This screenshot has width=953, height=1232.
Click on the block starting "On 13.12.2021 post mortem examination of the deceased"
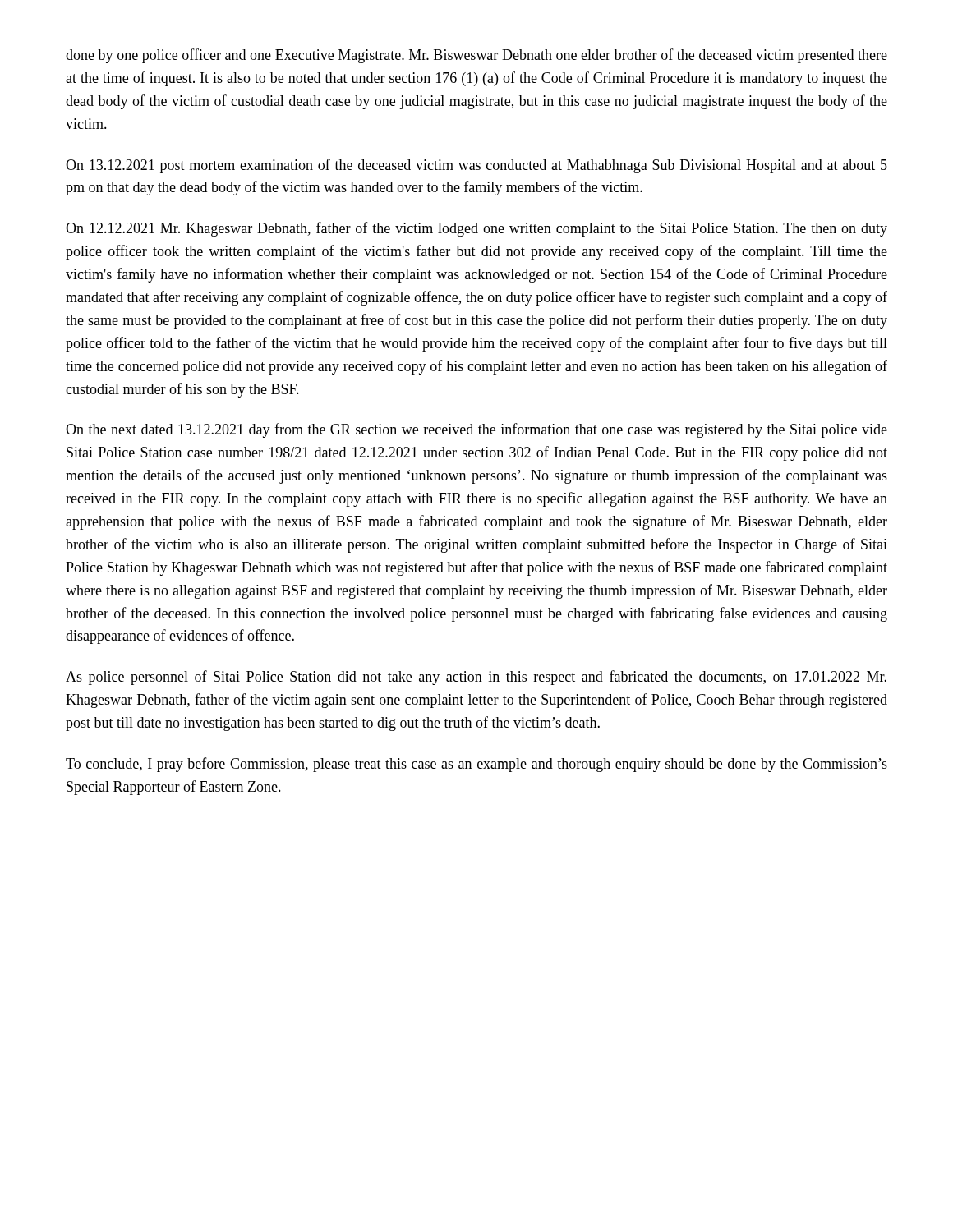pos(476,176)
